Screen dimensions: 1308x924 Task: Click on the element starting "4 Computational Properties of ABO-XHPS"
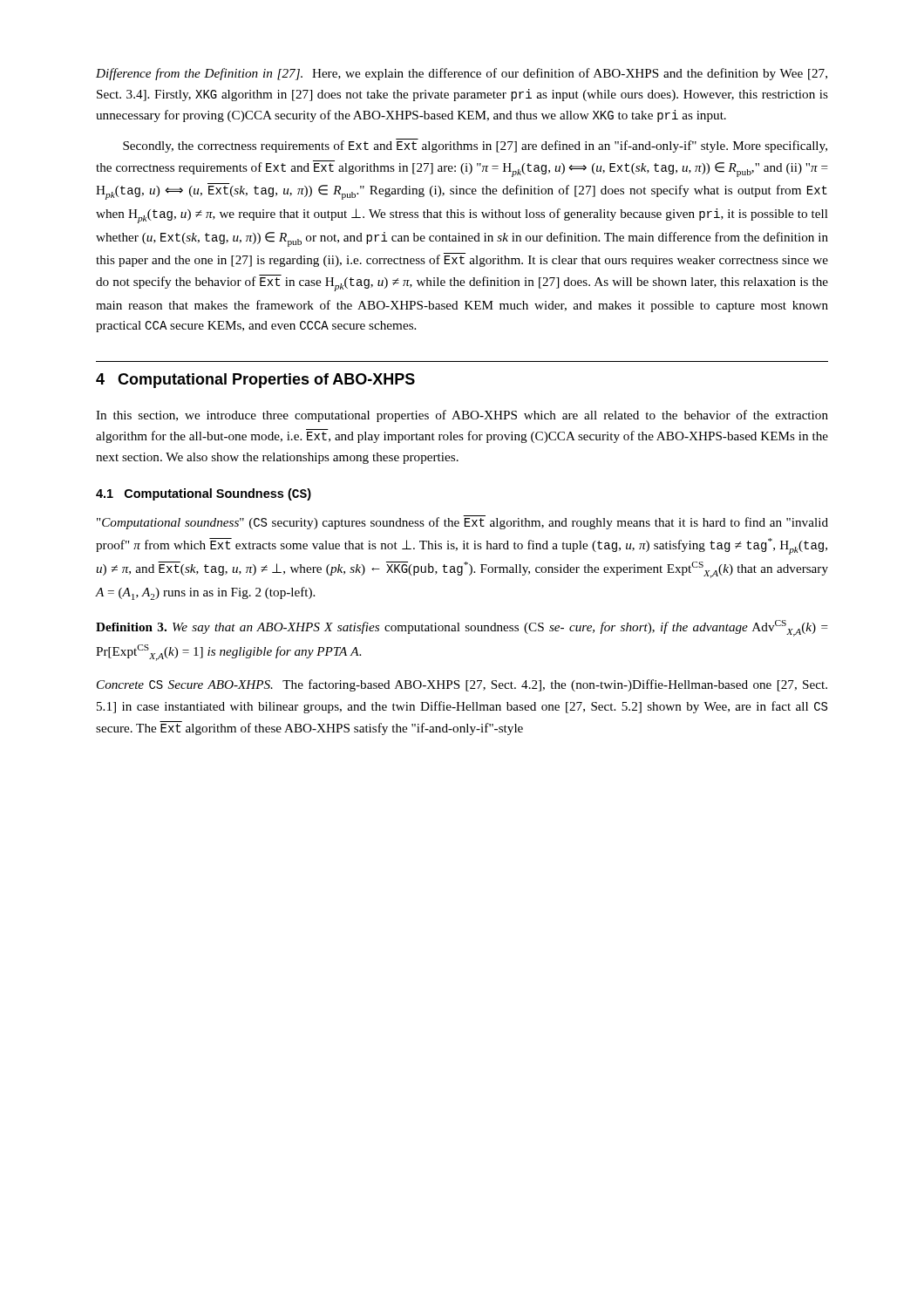[255, 381]
